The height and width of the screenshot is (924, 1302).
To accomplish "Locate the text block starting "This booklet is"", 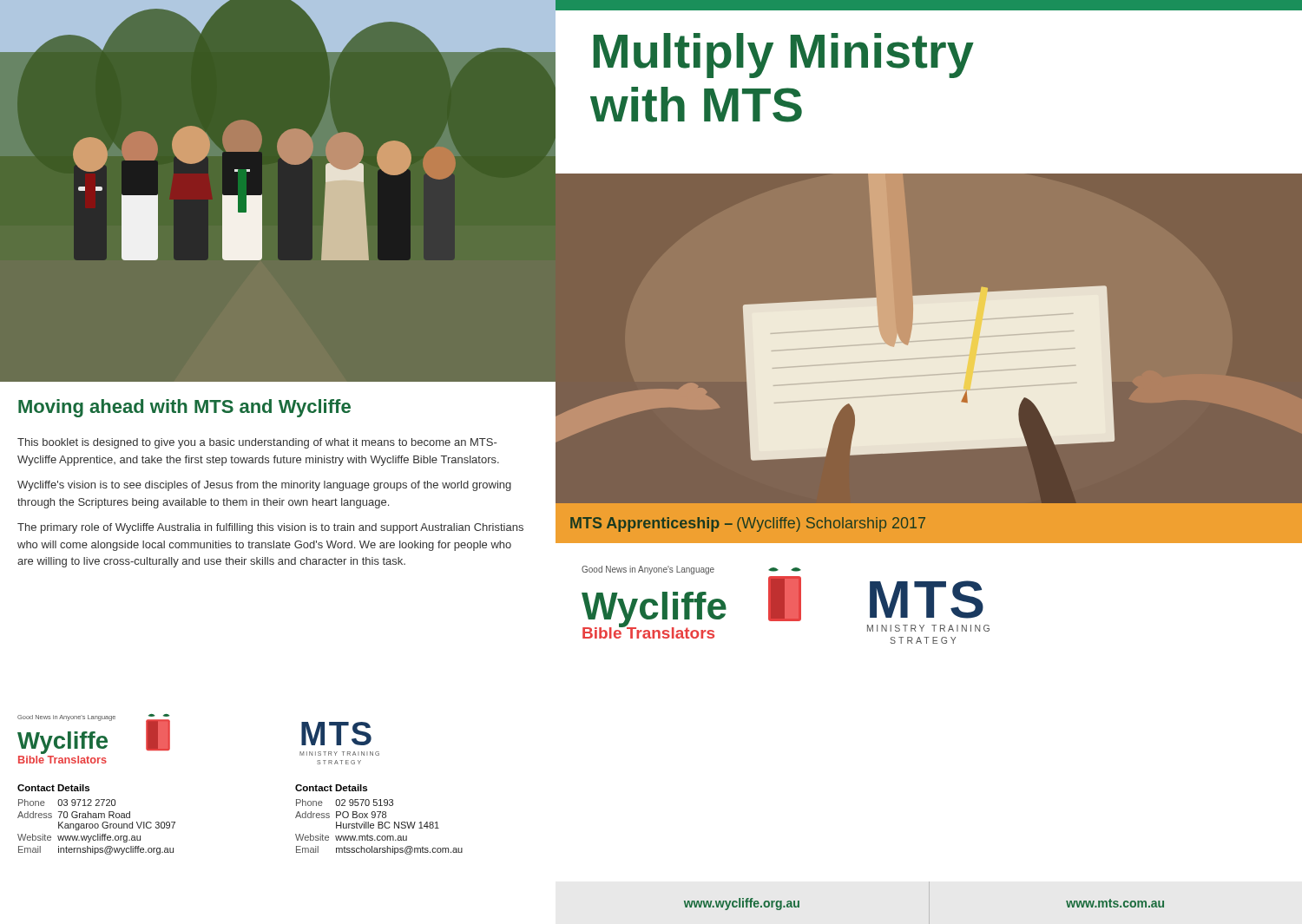I will click(273, 502).
